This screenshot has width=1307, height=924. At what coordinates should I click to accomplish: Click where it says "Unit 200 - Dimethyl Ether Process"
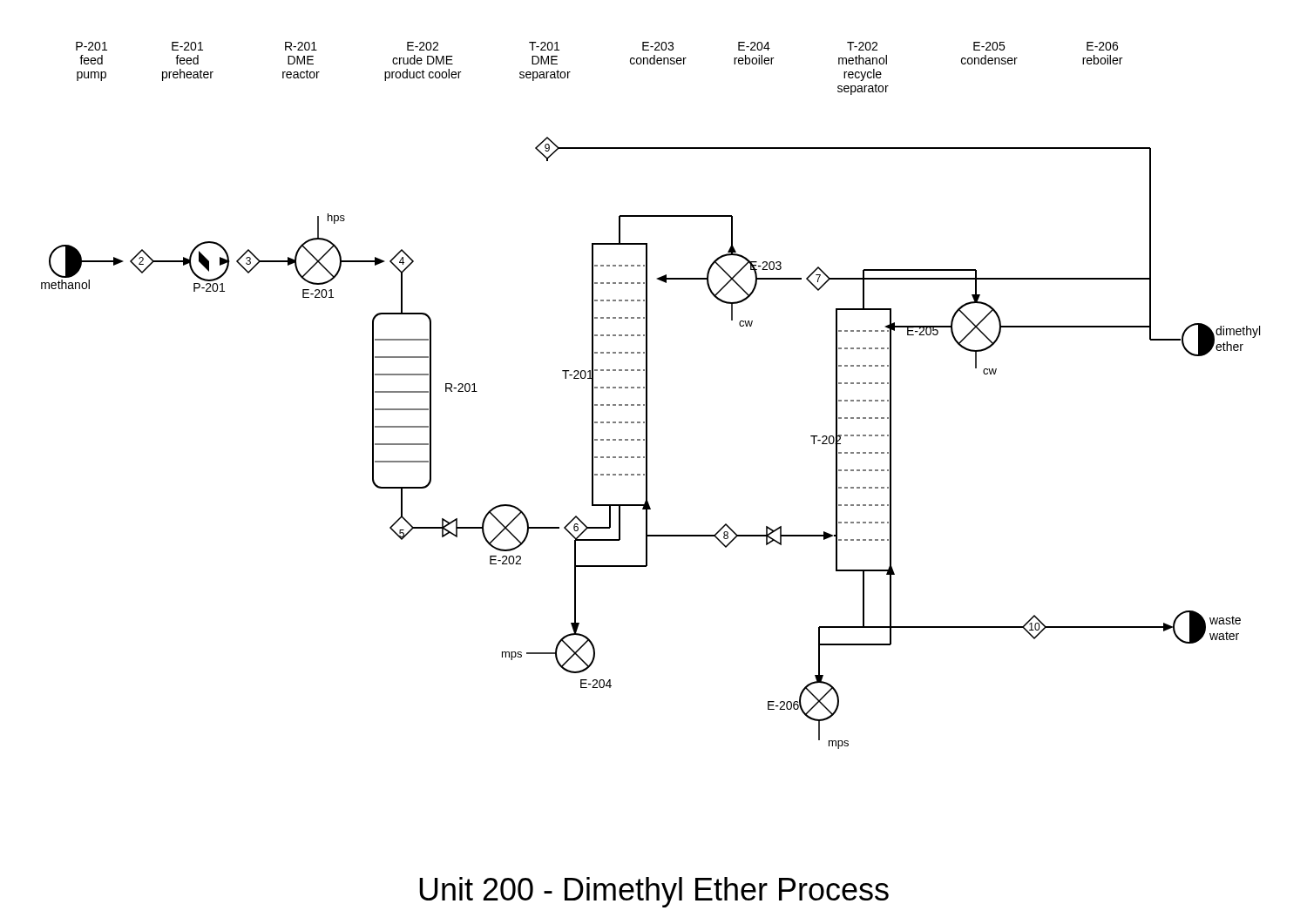pyautogui.click(x=654, y=890)
